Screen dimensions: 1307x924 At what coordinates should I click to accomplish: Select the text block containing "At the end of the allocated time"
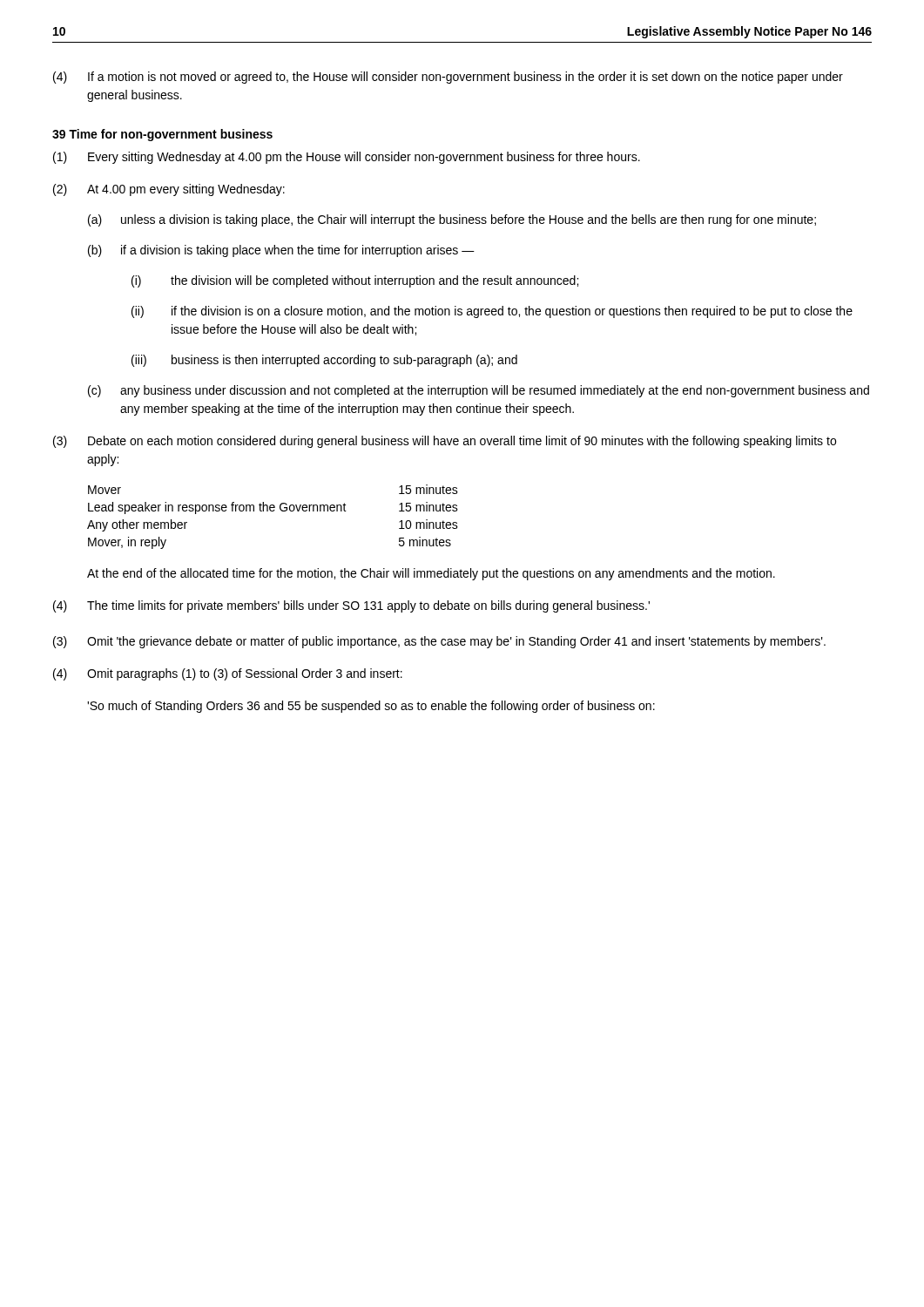click(x=431, y=573)
